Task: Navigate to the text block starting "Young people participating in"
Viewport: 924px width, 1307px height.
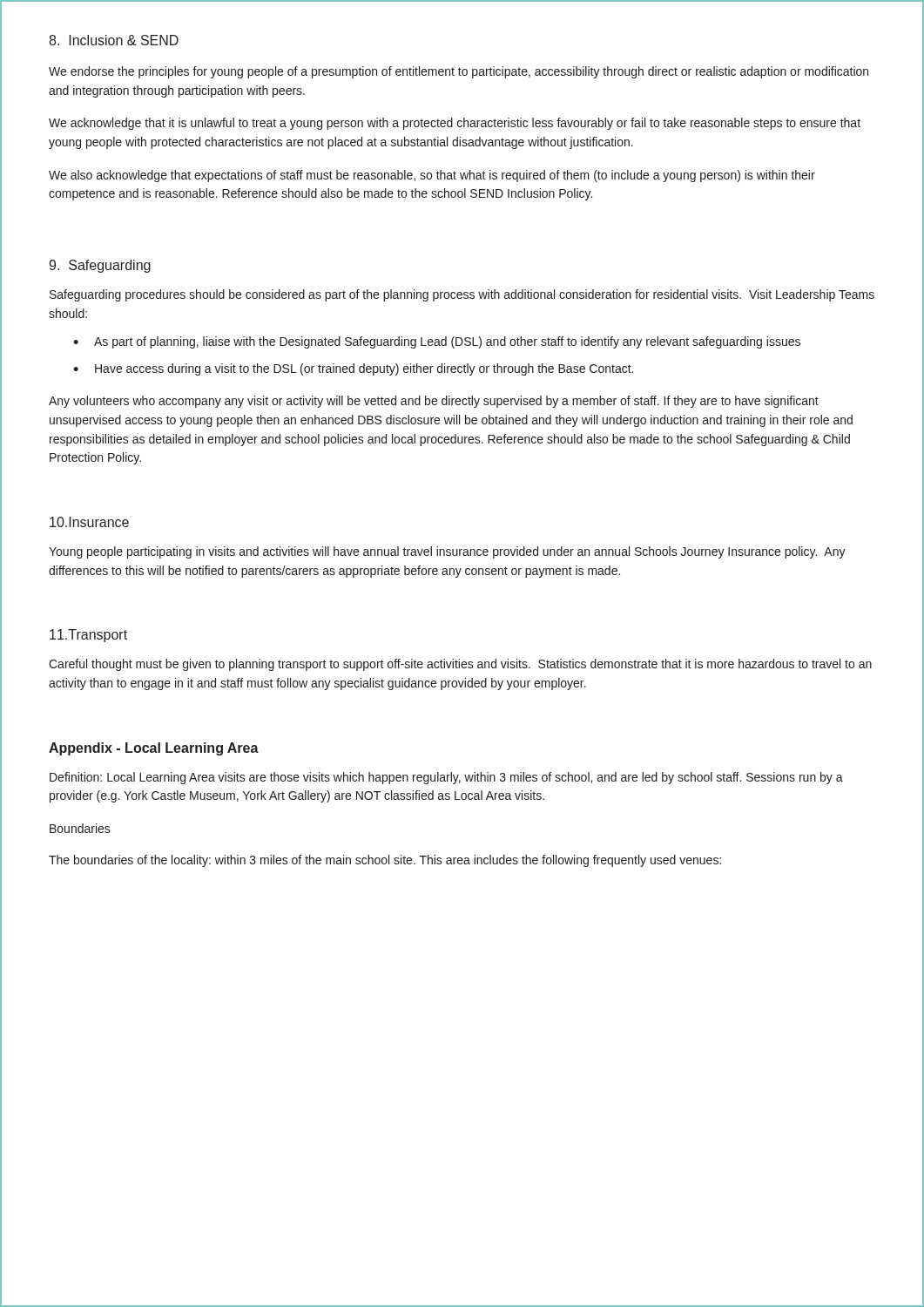Action: (447, 561)
